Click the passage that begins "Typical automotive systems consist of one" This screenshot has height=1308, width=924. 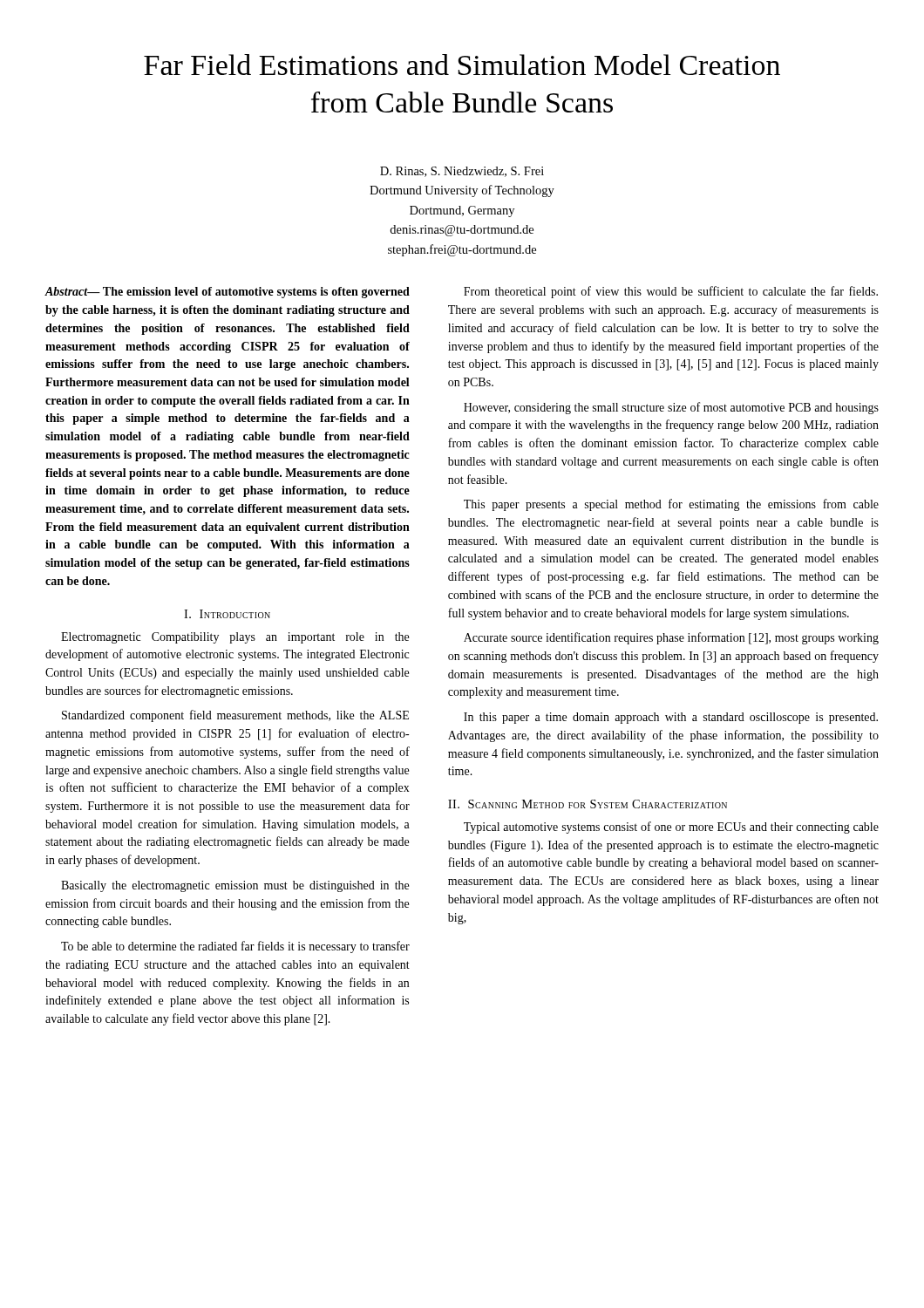click(663, 873)
